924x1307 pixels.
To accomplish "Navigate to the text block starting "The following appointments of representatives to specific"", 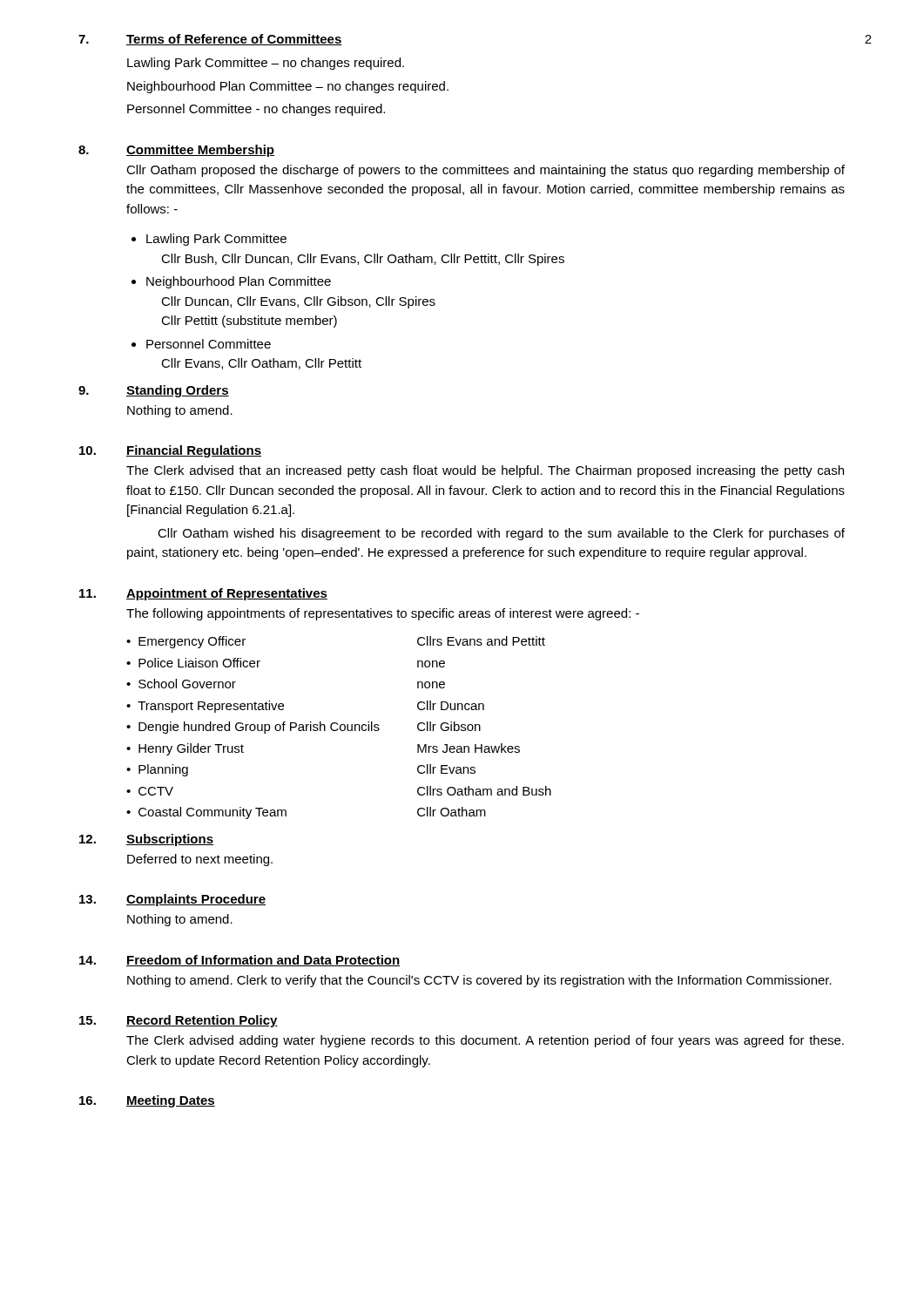I will point(462,615).
